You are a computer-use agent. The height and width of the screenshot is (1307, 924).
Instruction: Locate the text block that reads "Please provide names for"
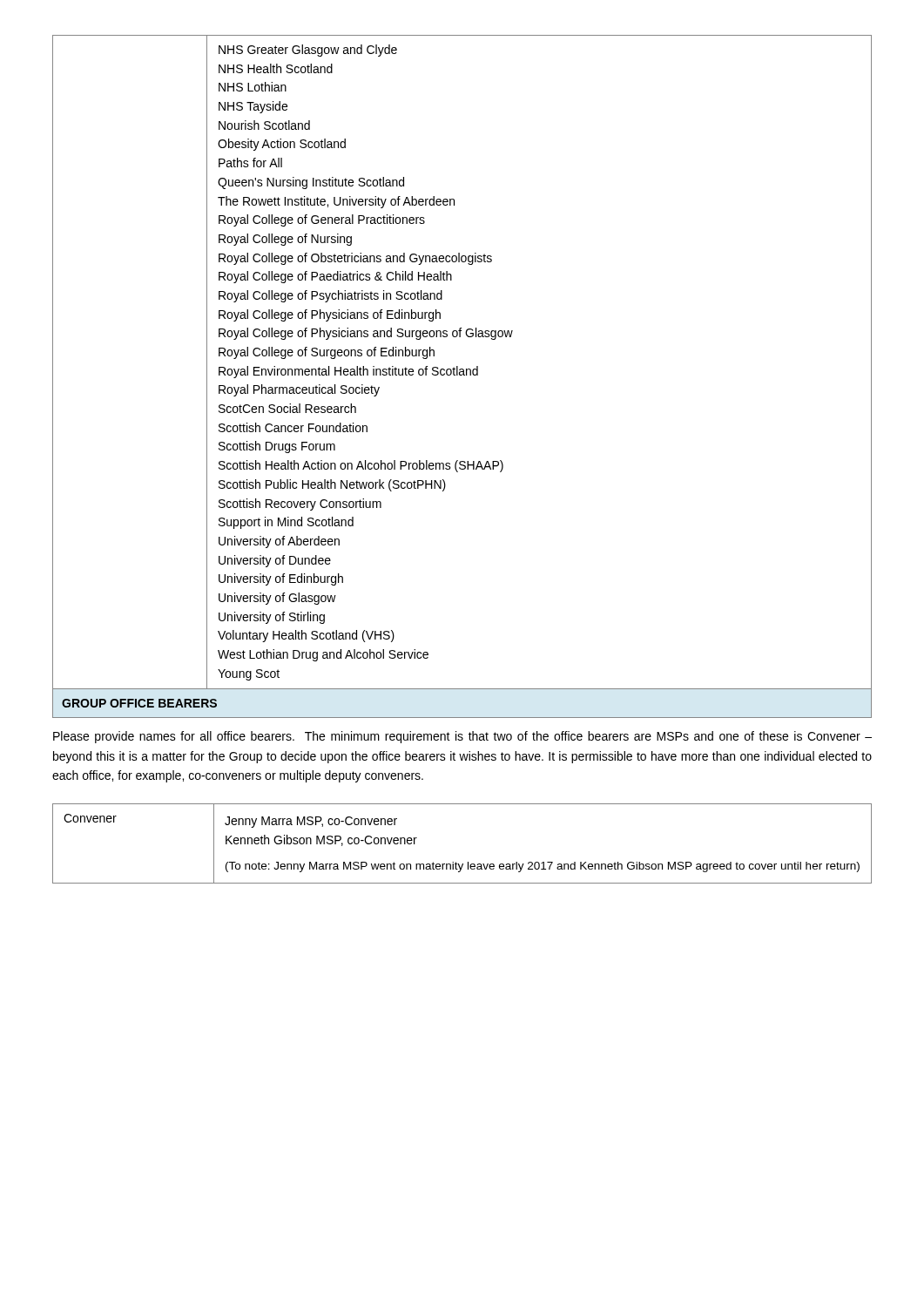462,756
